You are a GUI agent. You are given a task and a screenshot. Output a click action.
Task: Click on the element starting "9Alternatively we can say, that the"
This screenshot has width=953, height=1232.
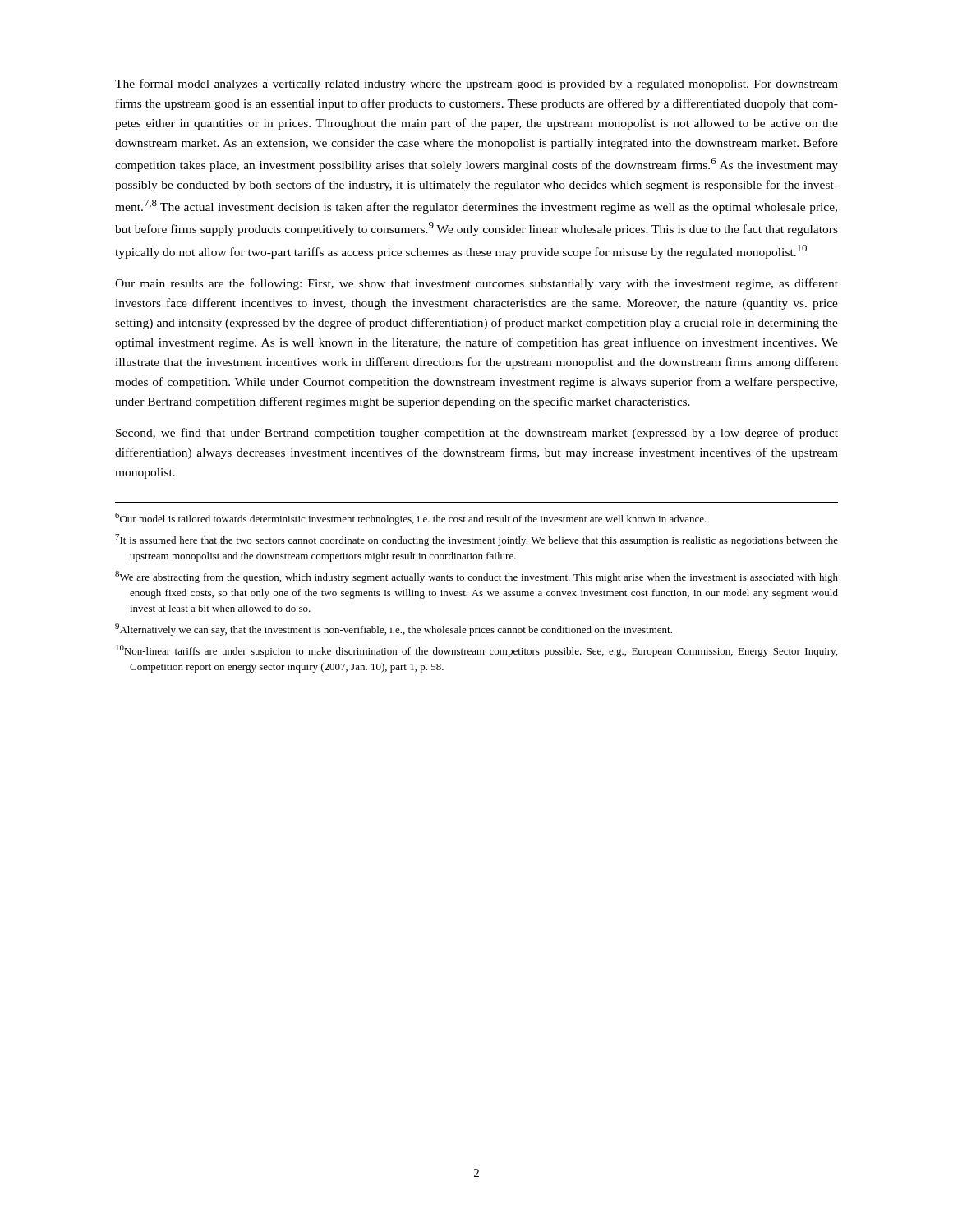476,629
